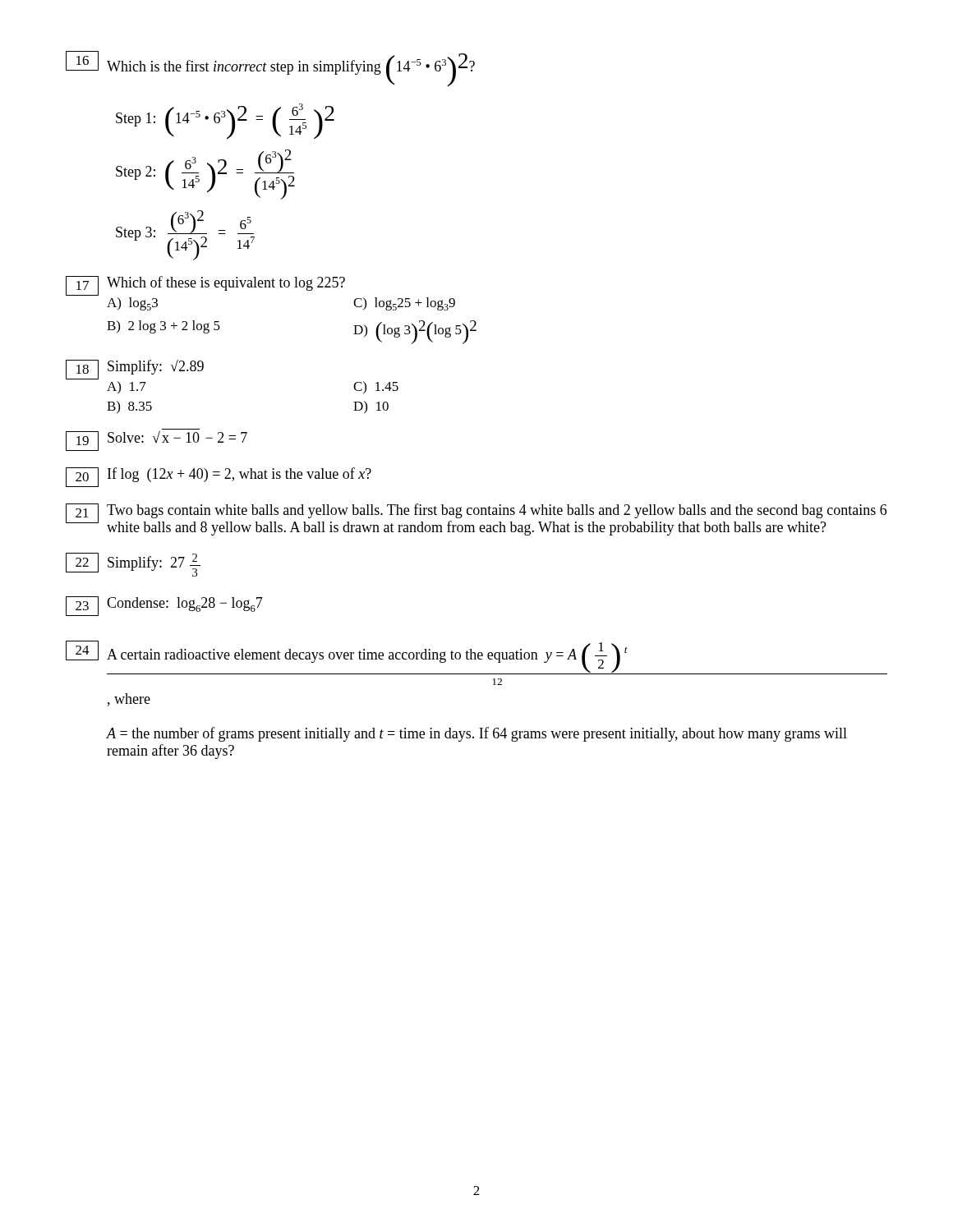
Task: Select the list item with the text "17 Which of these is equivalent"
Action: pyautogui.click(x=476, y=309)
